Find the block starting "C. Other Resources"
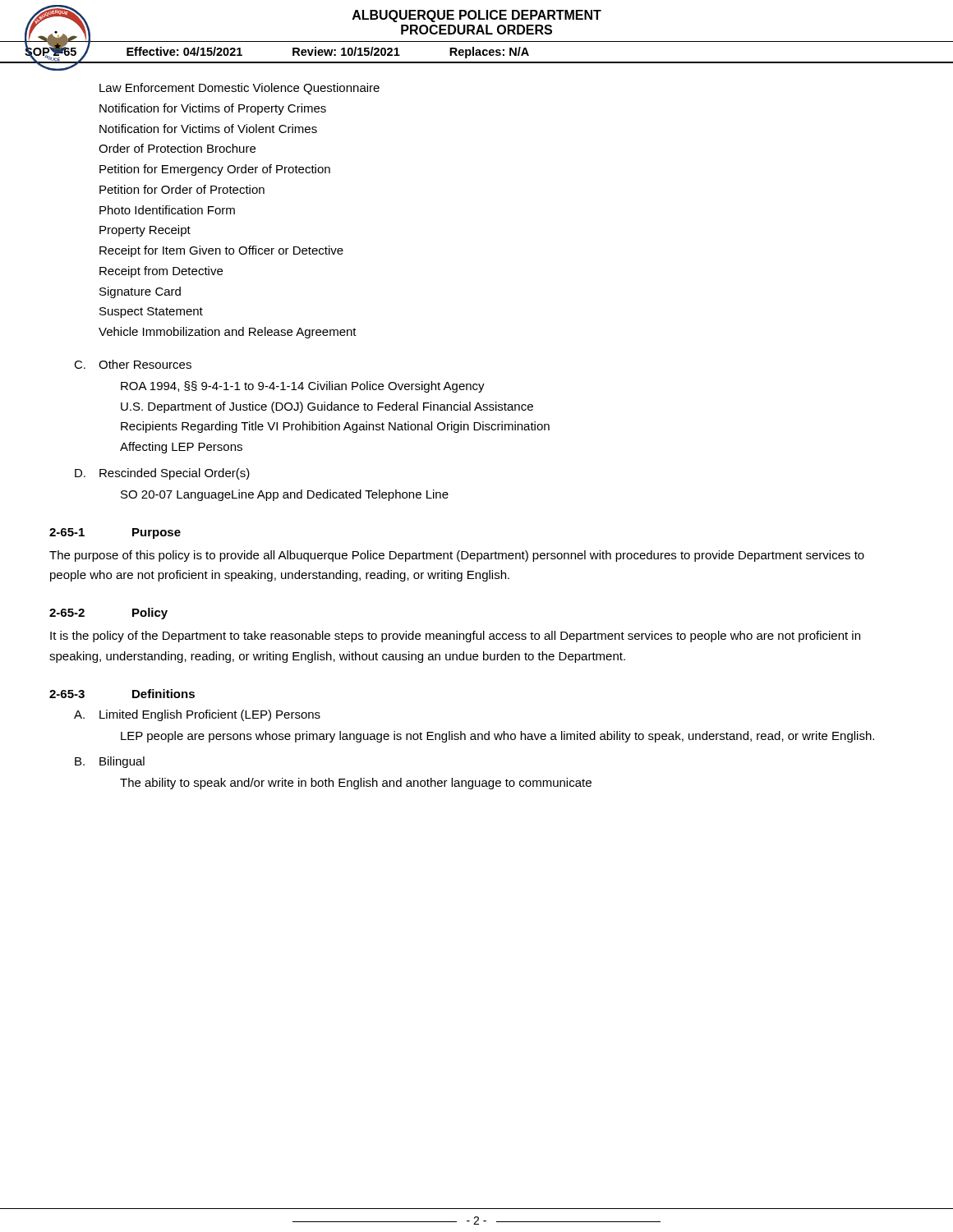953x1232 pixels. (x=133, y=364)
